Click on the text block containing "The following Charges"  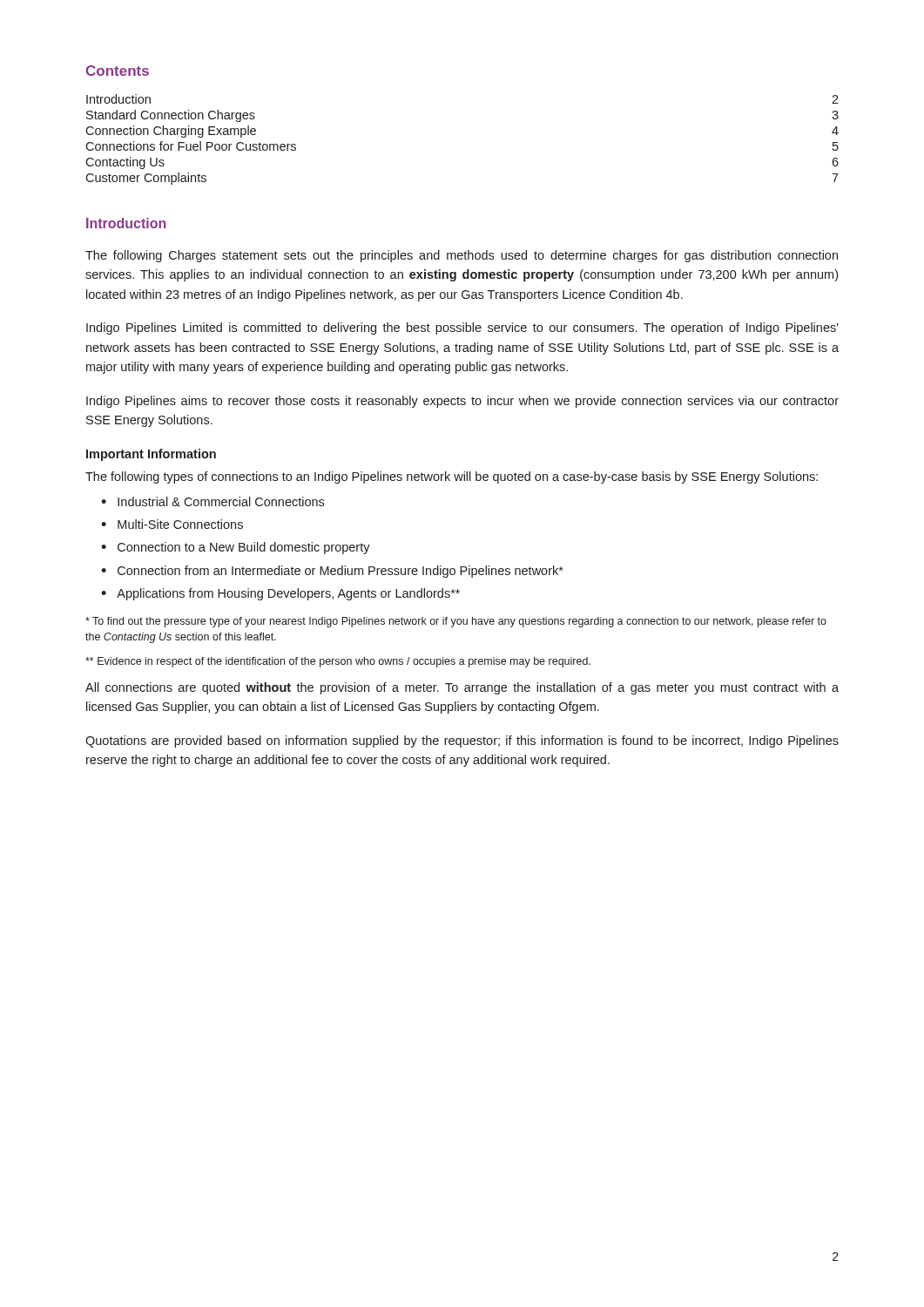pos(462,275)
